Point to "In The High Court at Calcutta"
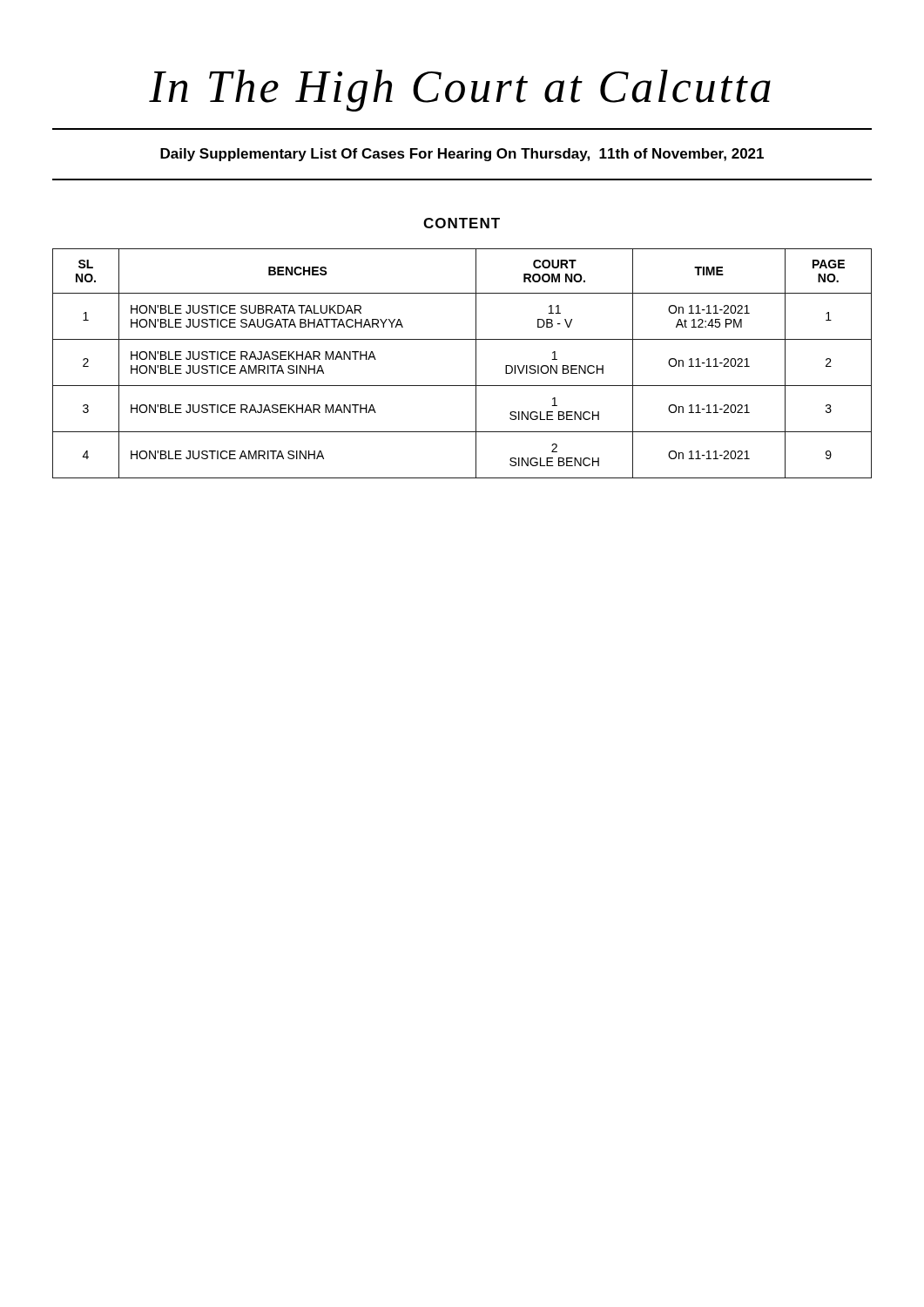Viewport: 924px width, 1307px height. [x=462, y=87]
